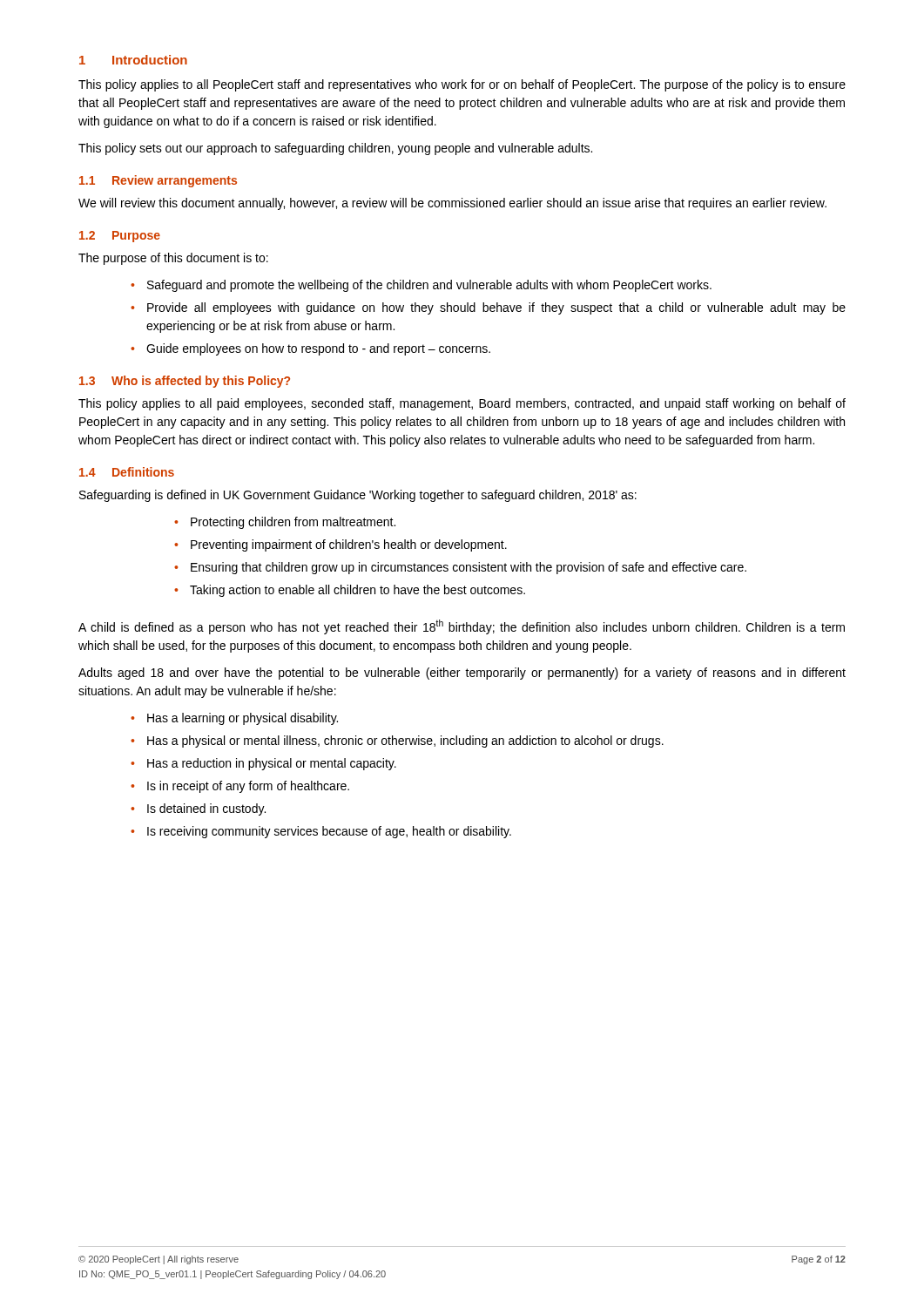
Task: Find the passage starting "We will review this document annually, however,"
Action: (x=462, y=203)
